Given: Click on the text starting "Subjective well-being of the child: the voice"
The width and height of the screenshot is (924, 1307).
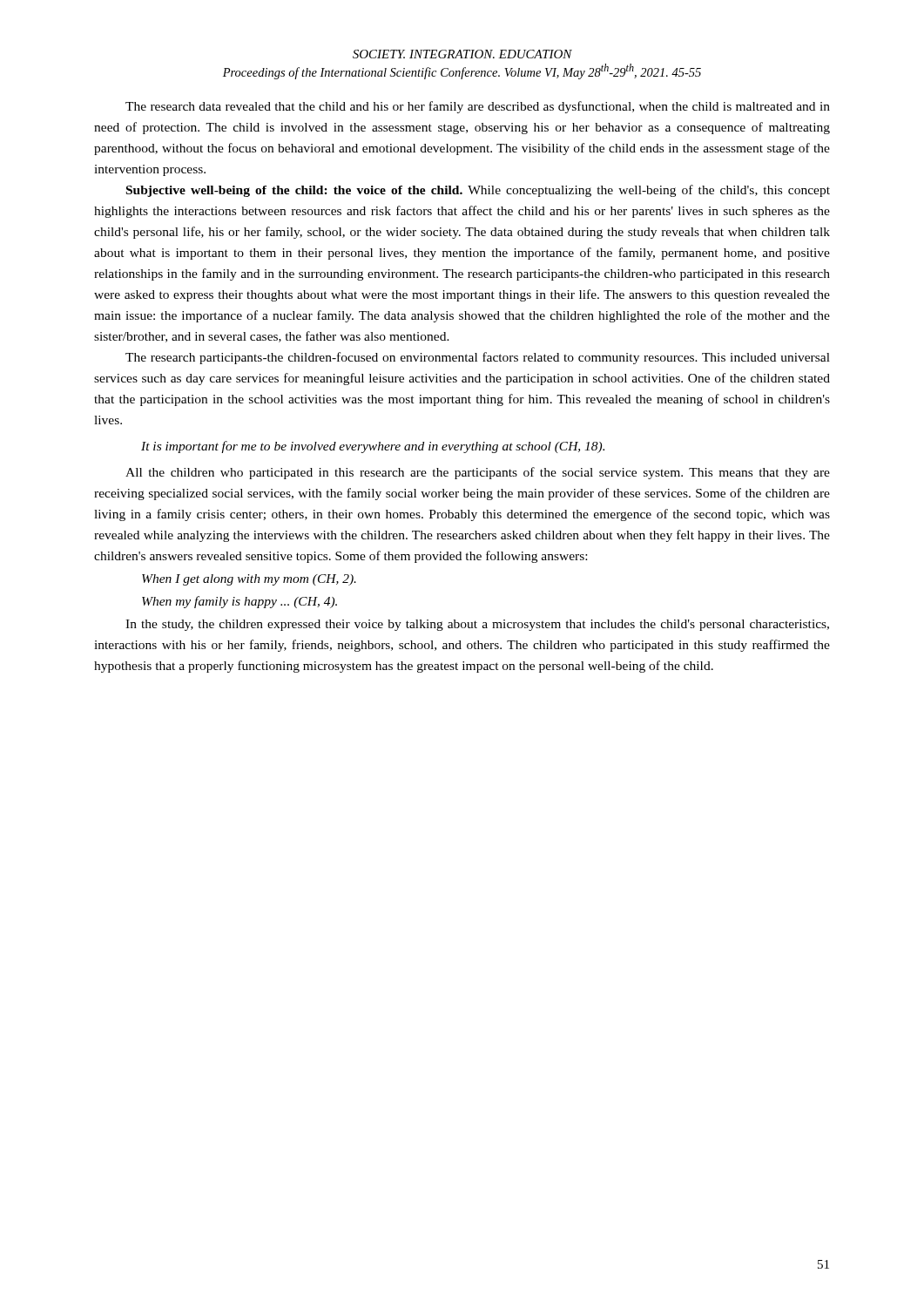Looking at the screenshot, I should click(462, 263).
